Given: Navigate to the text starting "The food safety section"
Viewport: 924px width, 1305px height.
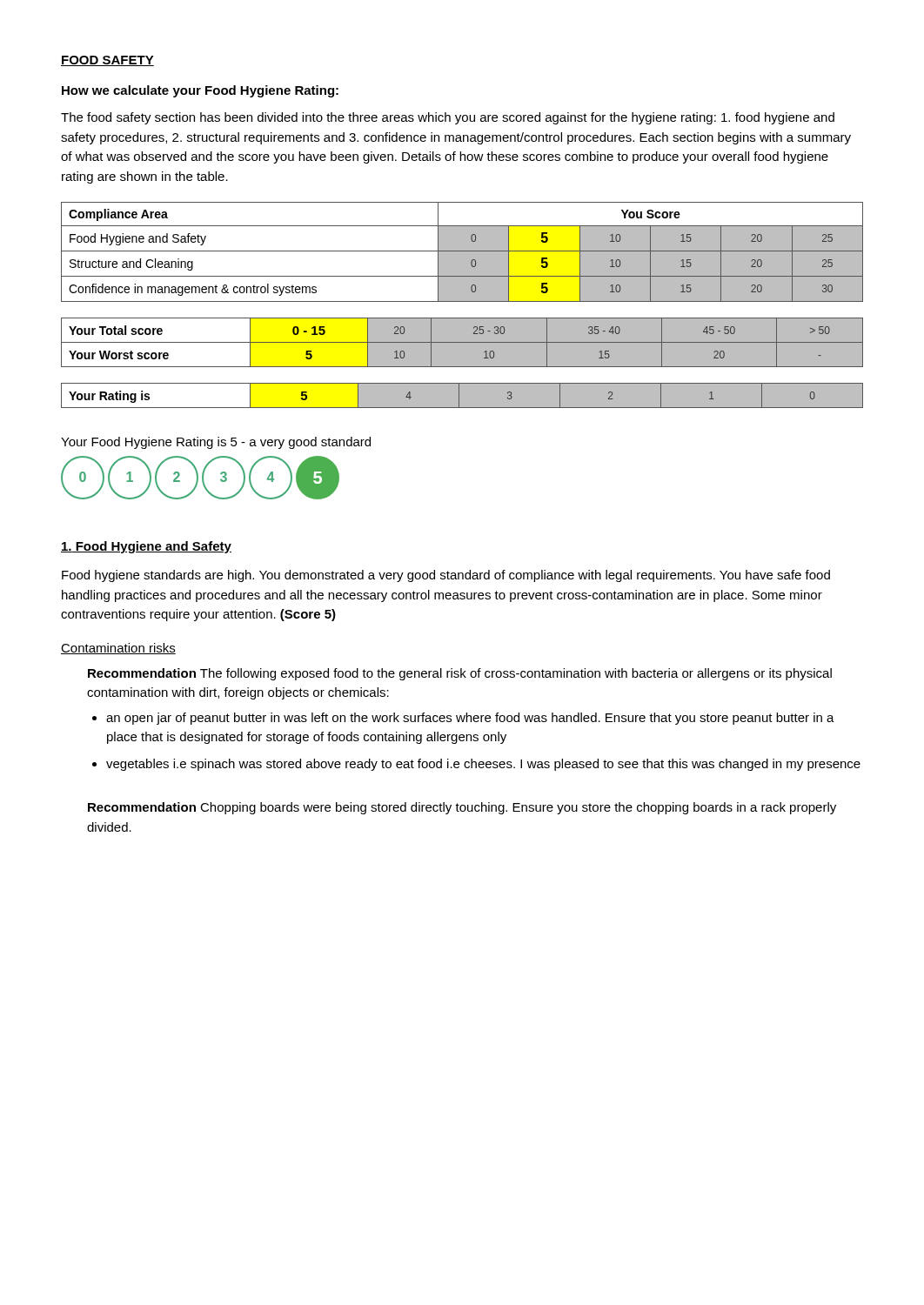Looking at the screenshot, I should click(x=456, y=146).
